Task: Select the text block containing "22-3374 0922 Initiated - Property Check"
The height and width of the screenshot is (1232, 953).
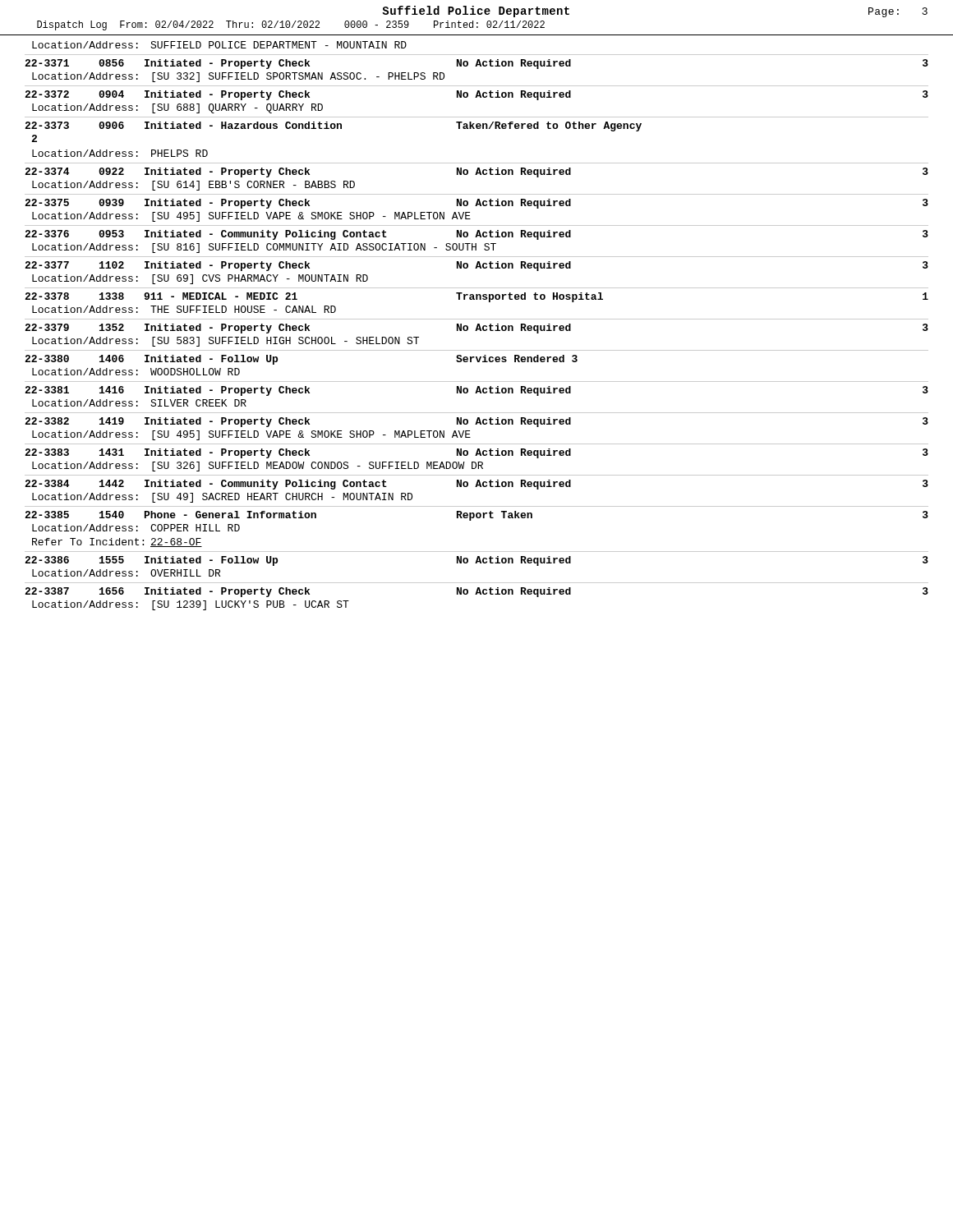Action: [x=476, y=179]
